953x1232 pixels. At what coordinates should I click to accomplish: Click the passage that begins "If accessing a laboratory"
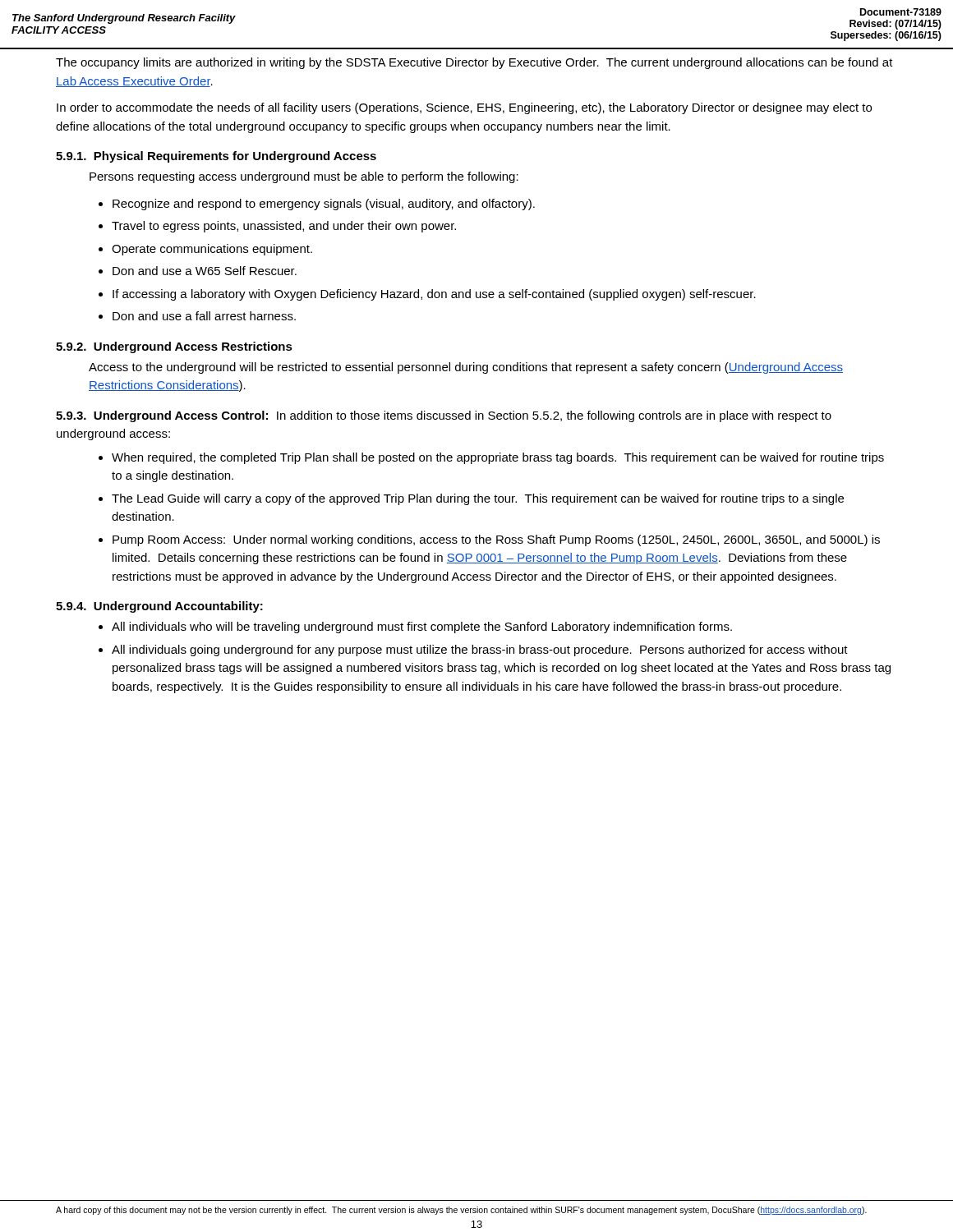pyautogui.click(x=504, y=294)
